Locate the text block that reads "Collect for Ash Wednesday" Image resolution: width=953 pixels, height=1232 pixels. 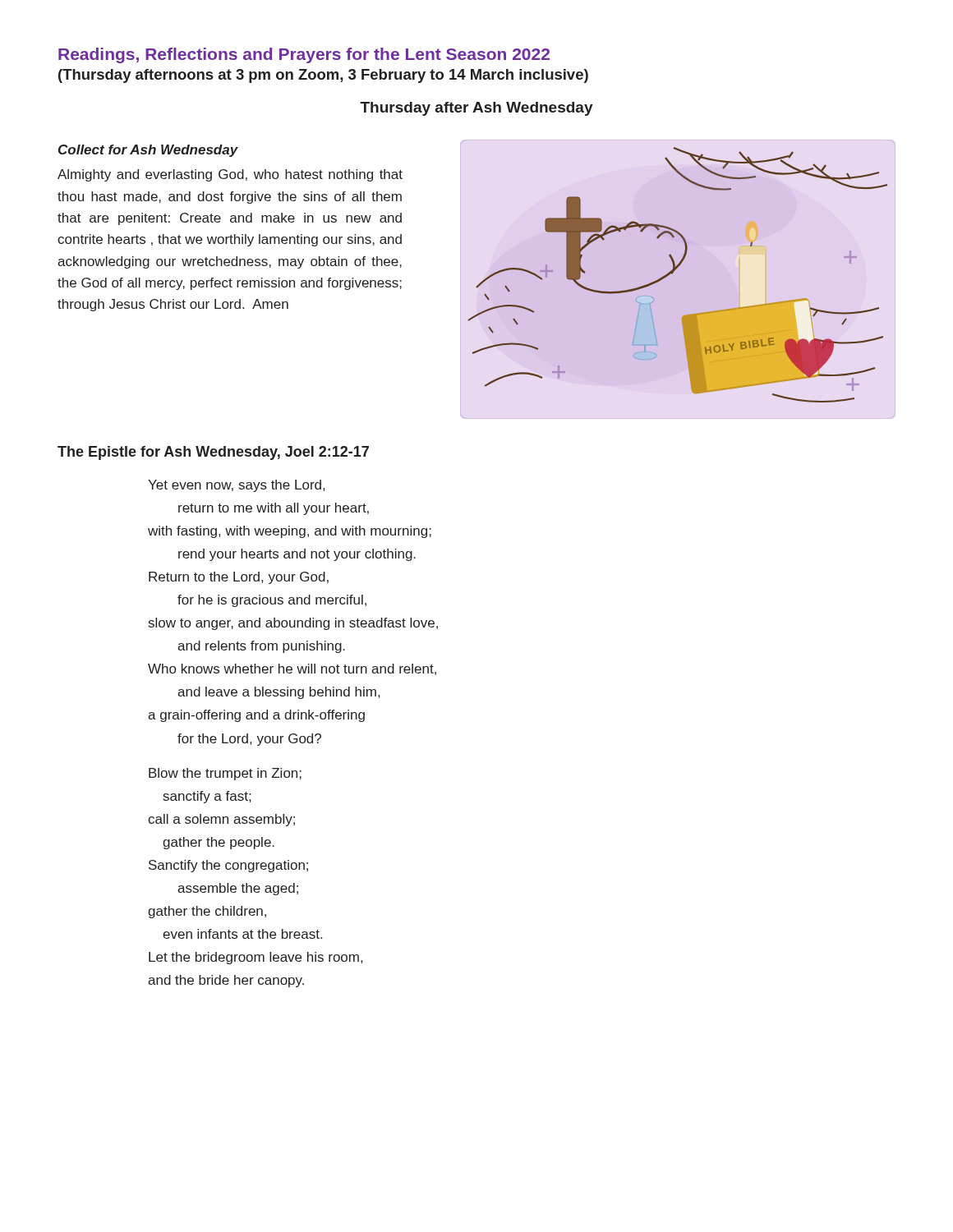(230, 226)
